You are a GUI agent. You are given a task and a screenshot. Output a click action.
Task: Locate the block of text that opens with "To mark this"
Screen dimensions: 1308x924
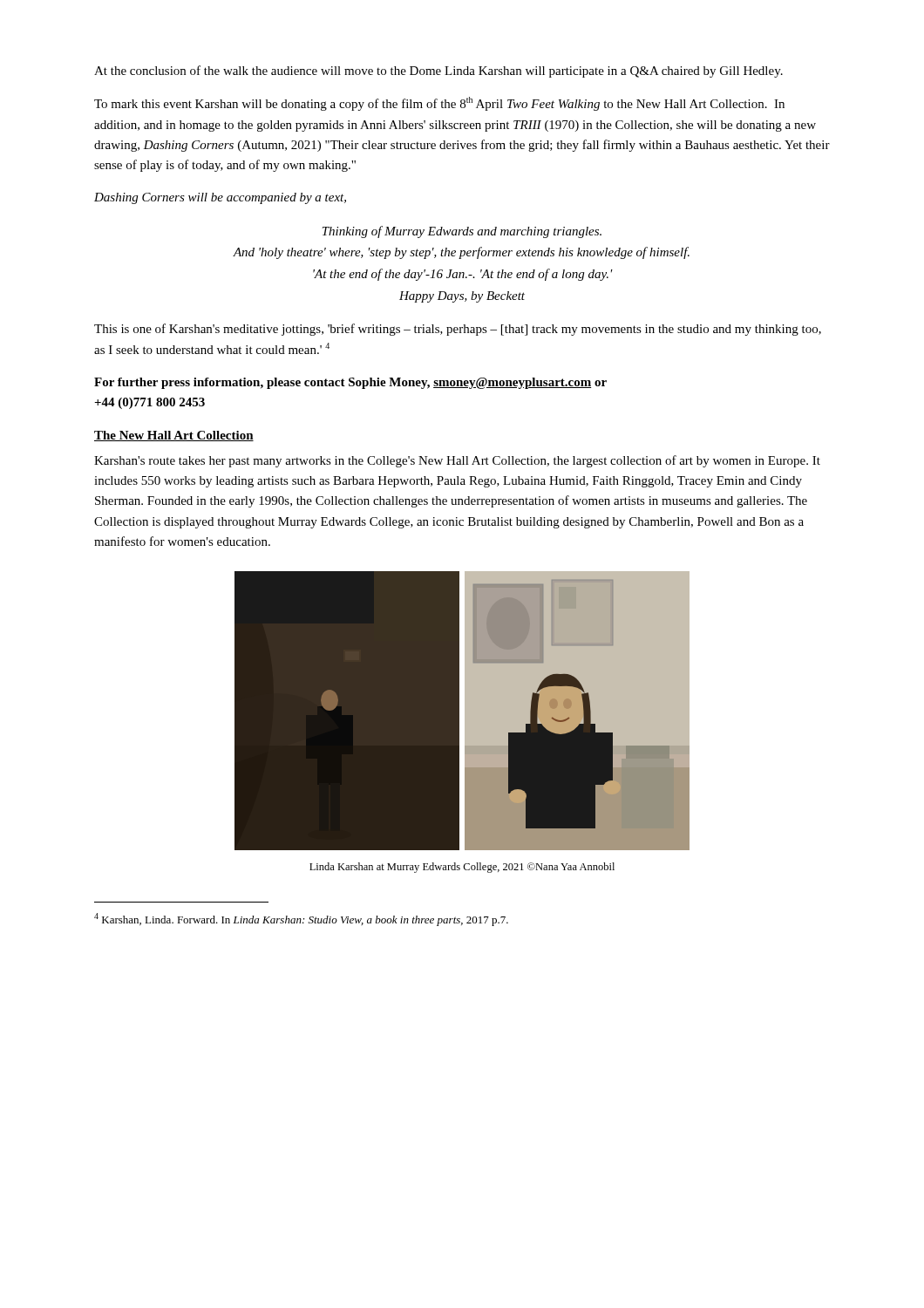462,133
